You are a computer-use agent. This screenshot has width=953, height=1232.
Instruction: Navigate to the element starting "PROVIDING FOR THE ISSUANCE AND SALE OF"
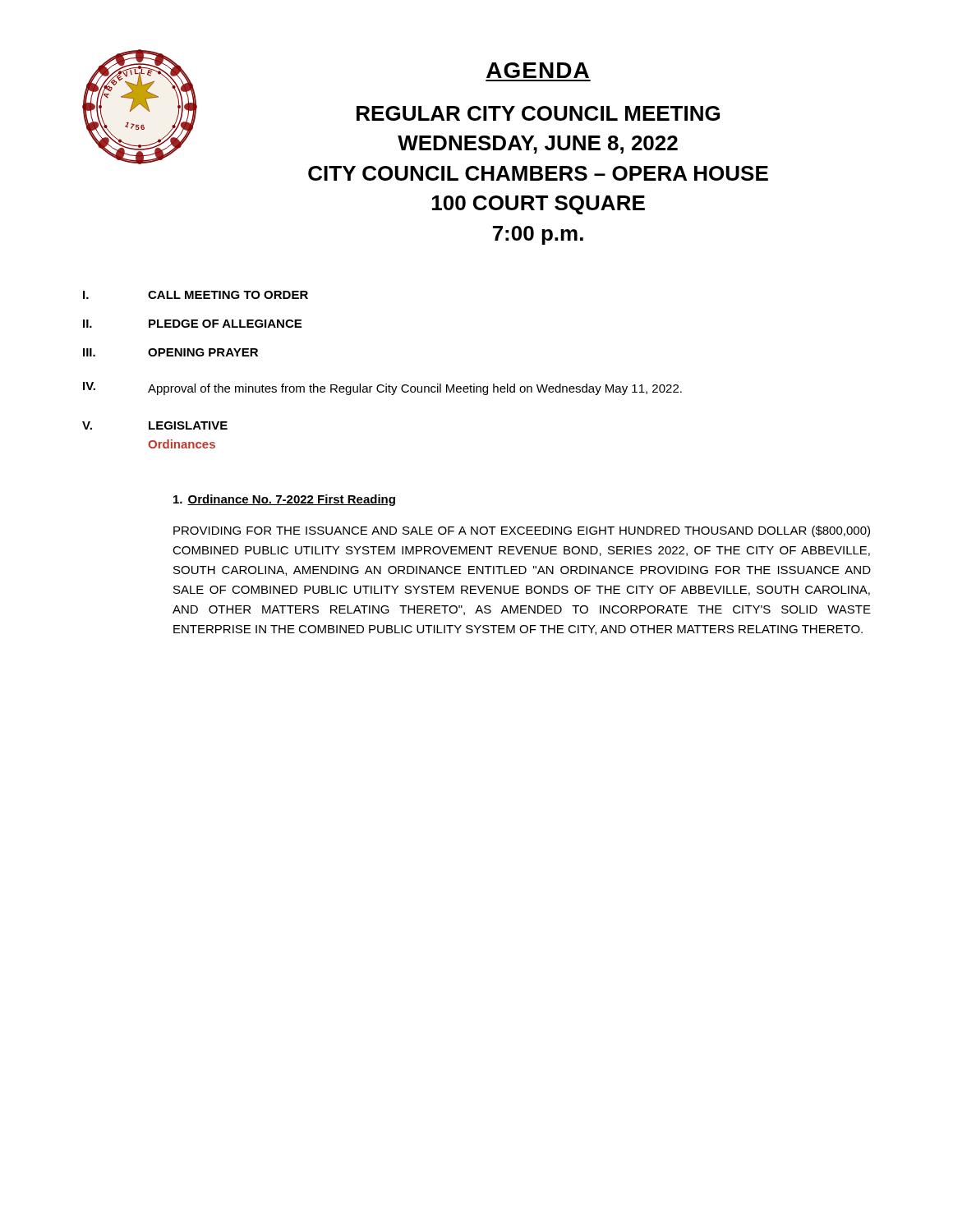point(522,579)
